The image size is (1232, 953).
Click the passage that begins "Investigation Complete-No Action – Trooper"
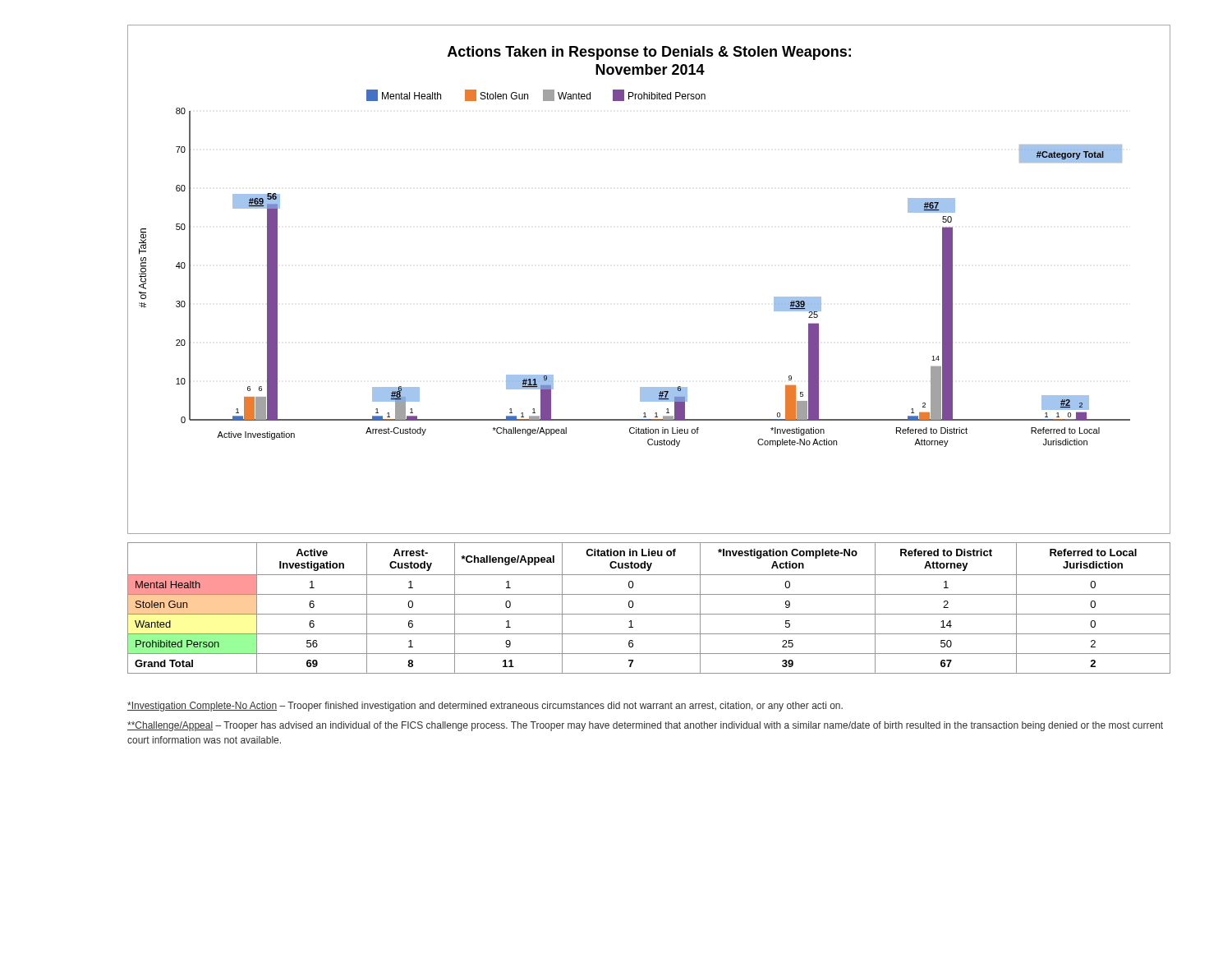pyautogui.click(x=485, y=706)
